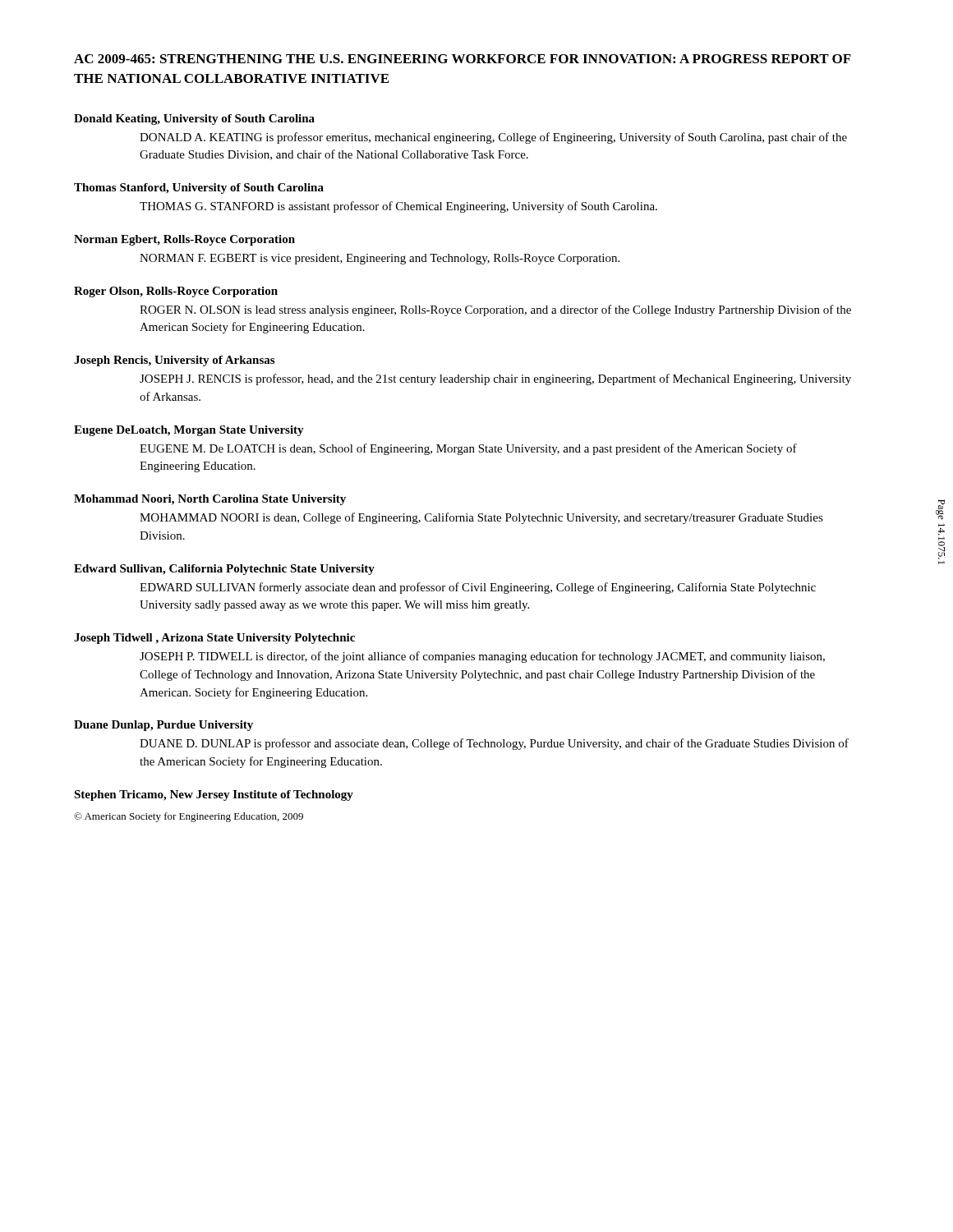Viewport: 953px width, 1232px height.
Task: Click the passage that begins "Thomas Stanford, University of"
Action: coord(464,198)
